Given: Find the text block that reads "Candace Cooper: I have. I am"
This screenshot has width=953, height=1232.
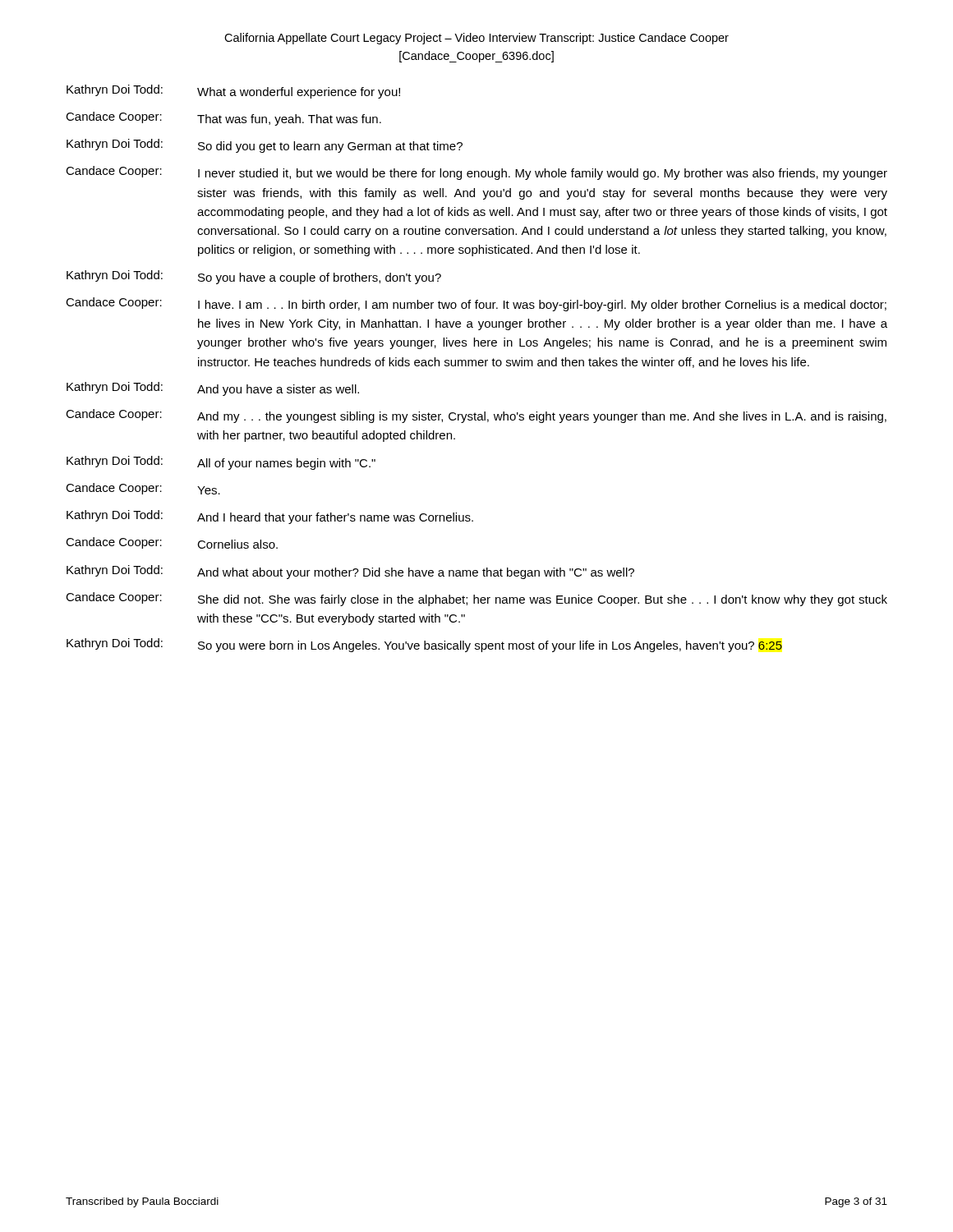Looking at the screenshot, I should coord(476,333).
